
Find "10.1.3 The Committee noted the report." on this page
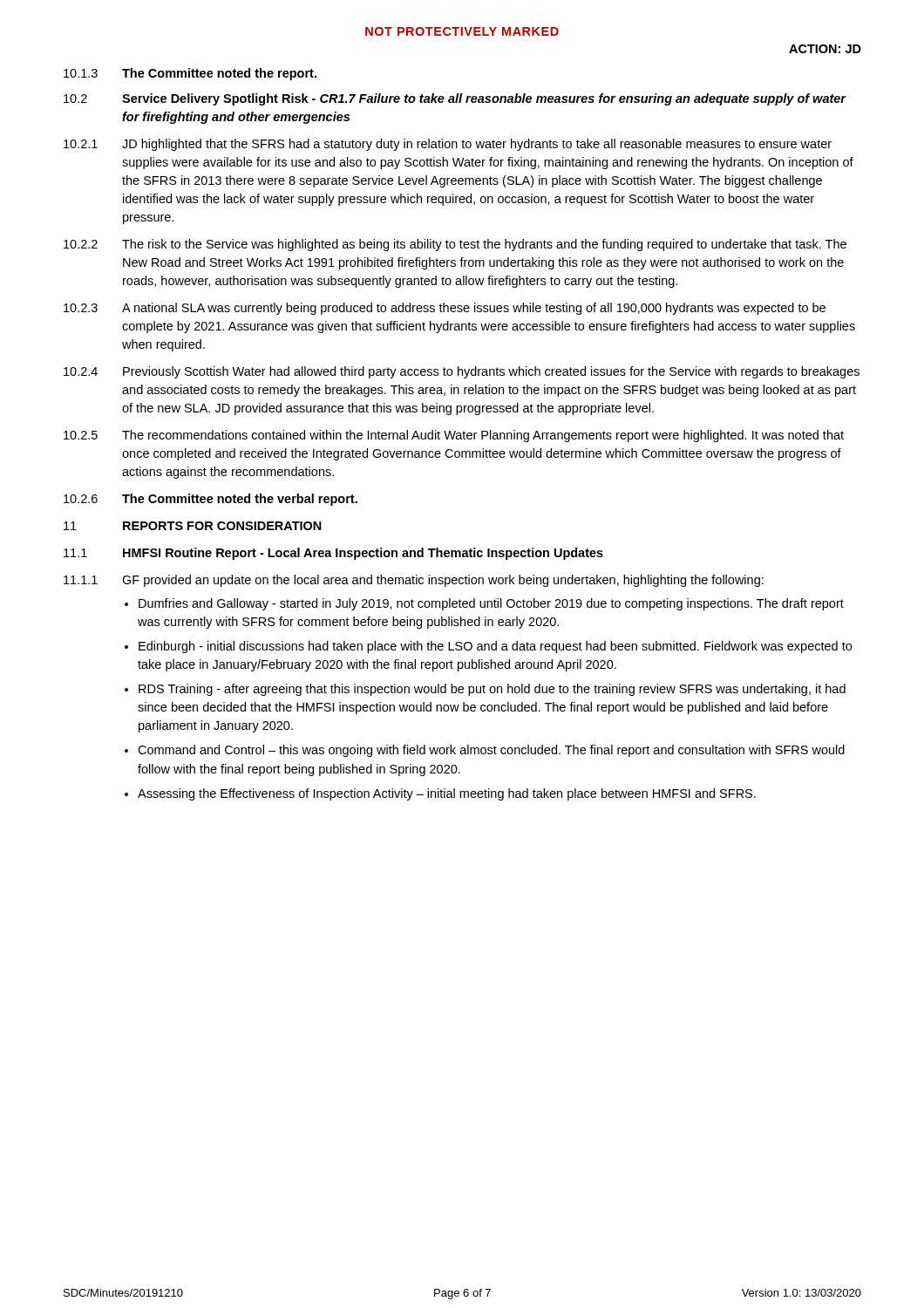(x=190, y=74)
